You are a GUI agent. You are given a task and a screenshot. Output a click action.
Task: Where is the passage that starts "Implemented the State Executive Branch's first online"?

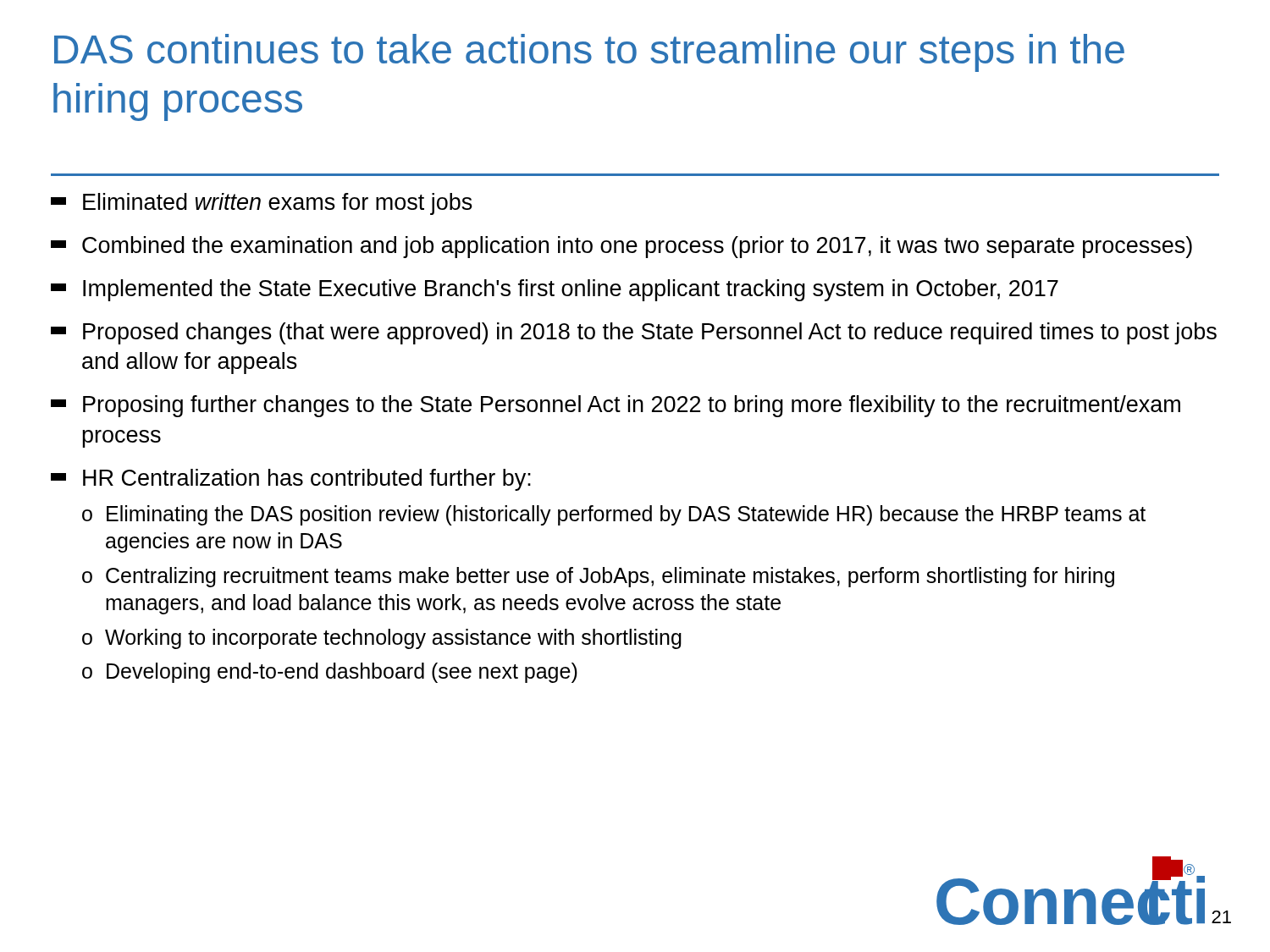(555, 289)
